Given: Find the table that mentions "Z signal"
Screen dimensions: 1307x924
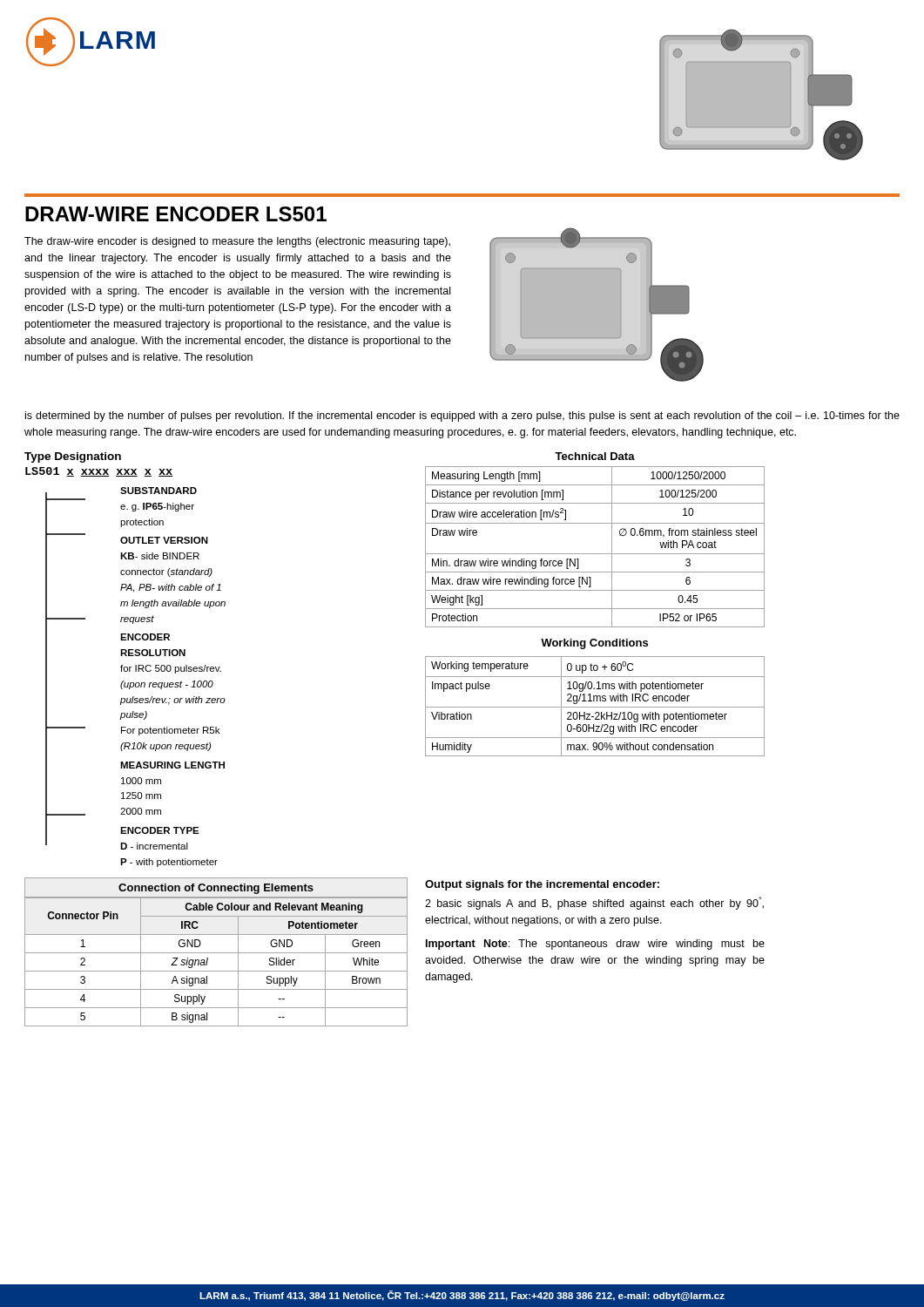Looking at the screenshot, I should coord(216,961).
